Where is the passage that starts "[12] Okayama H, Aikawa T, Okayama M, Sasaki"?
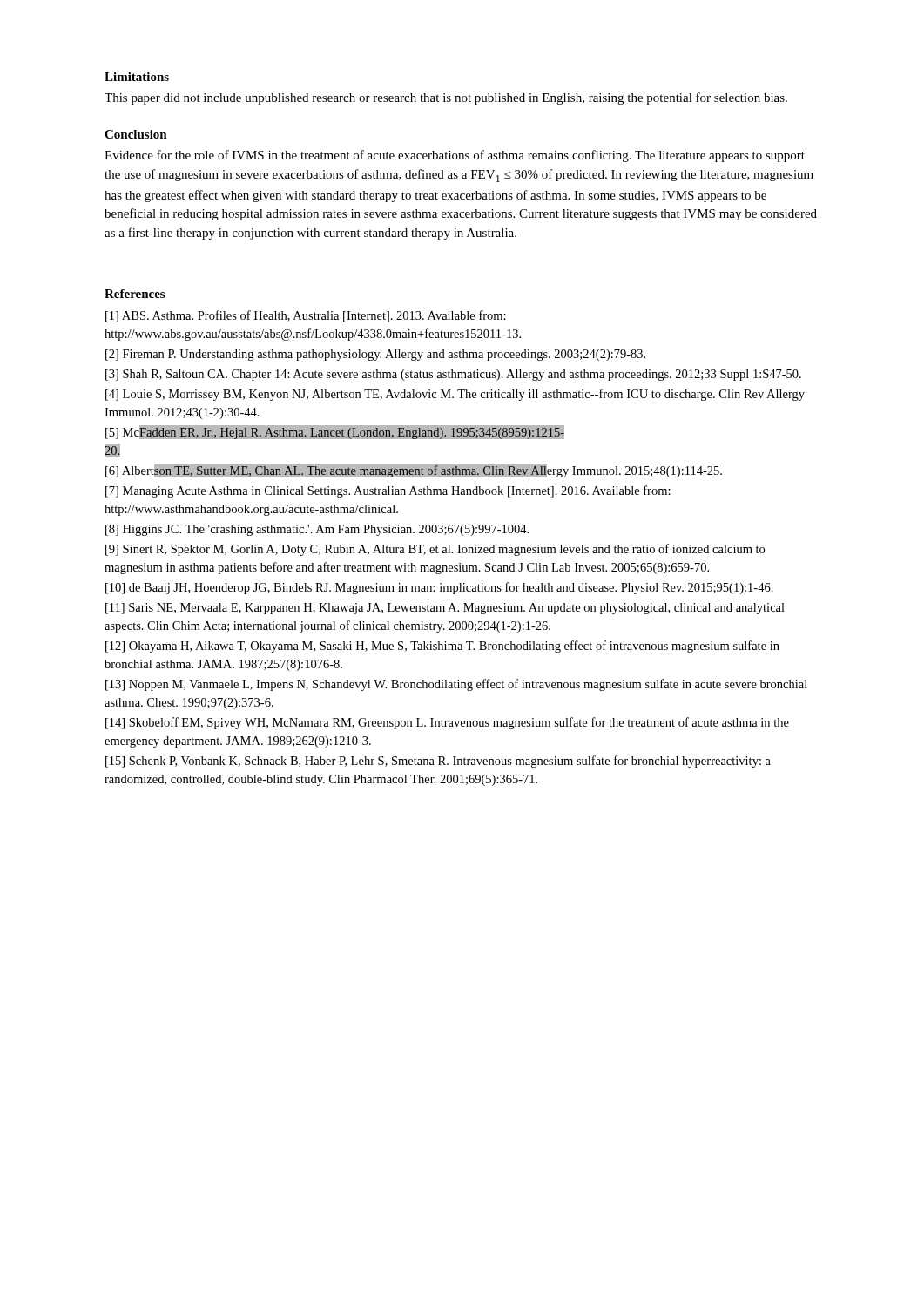Viewport: 924px width, 1307px height. click(x=442, y=655)
